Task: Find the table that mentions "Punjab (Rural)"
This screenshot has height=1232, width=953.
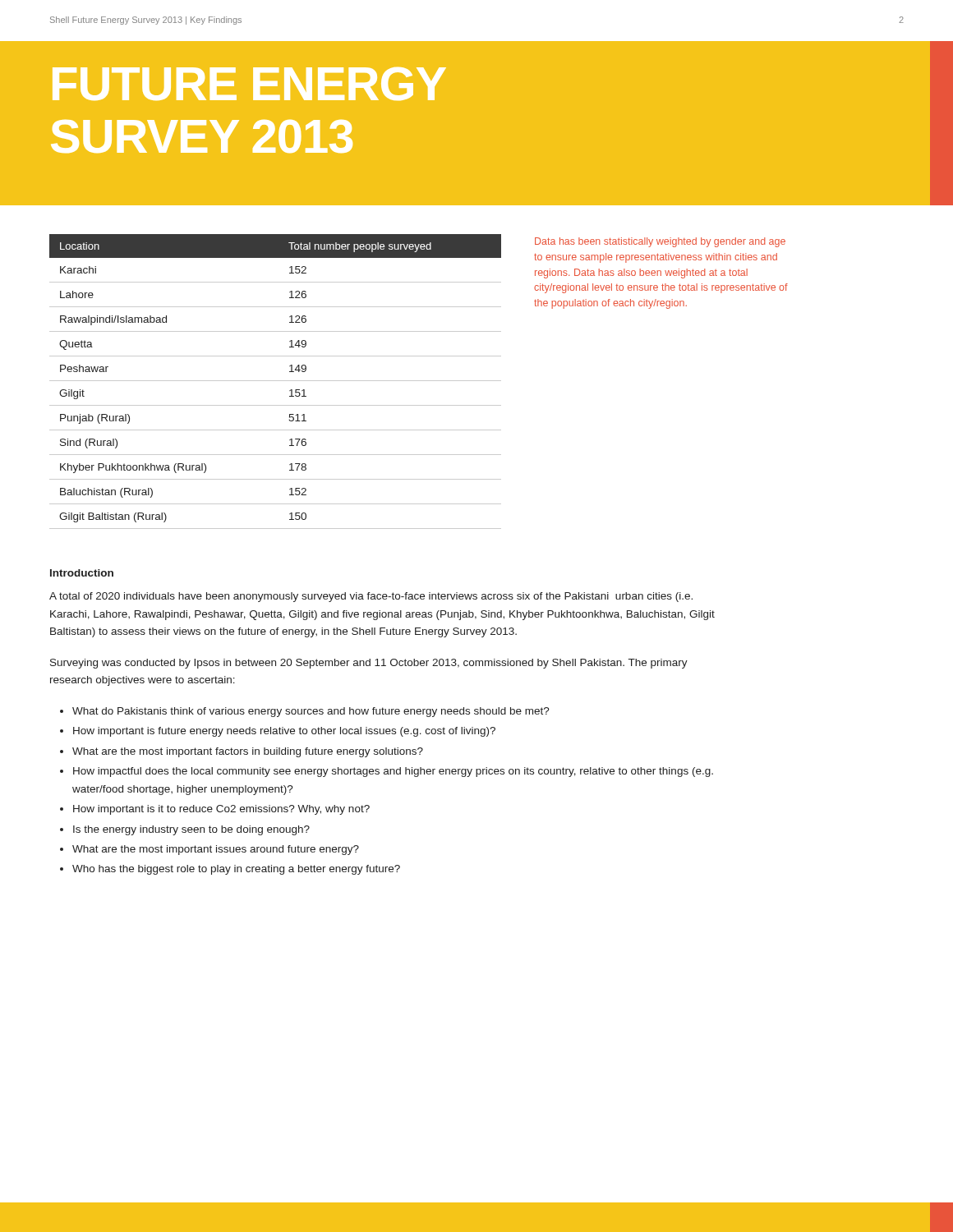Action: [275, 381]
